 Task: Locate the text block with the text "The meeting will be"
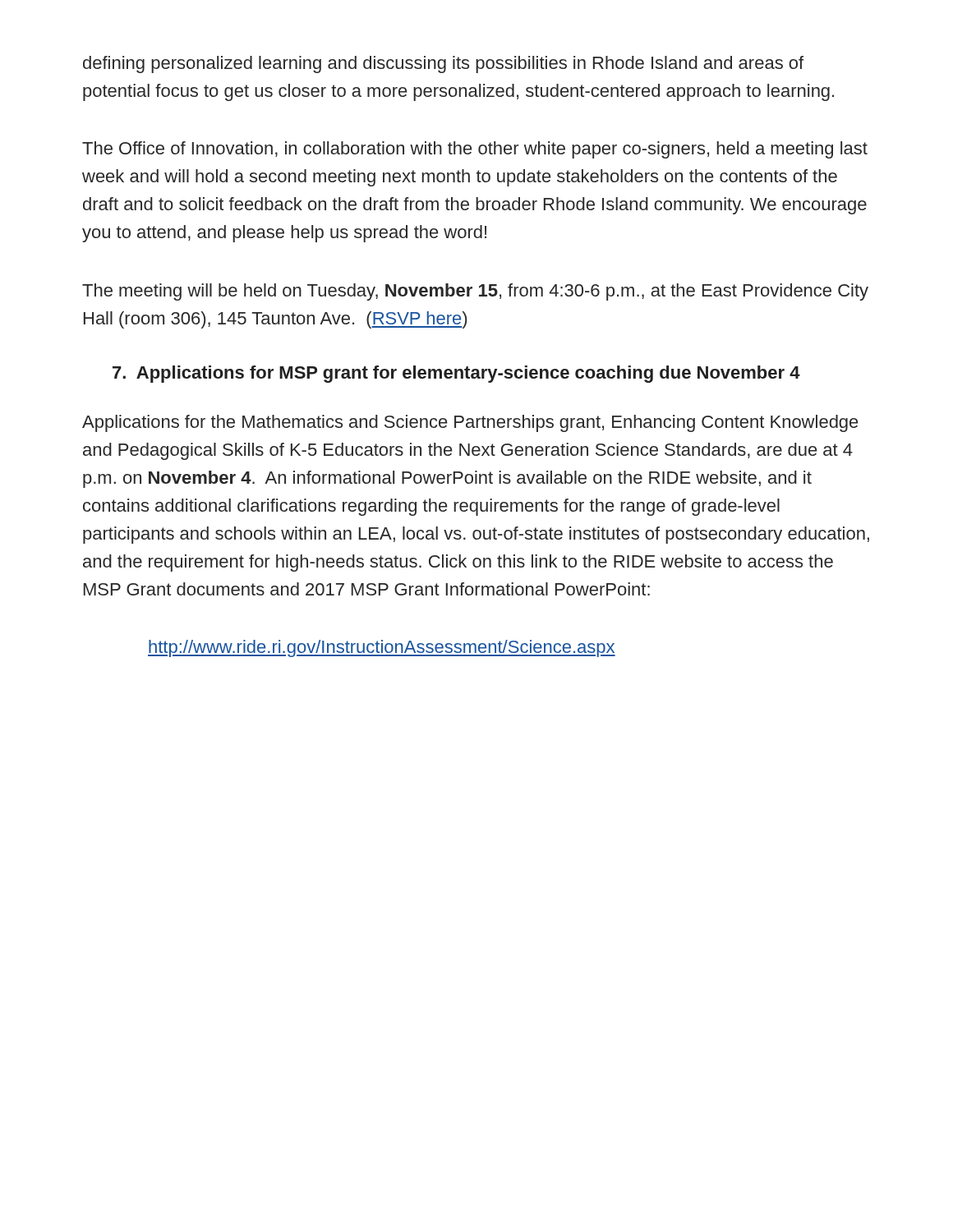click(475, 304)
